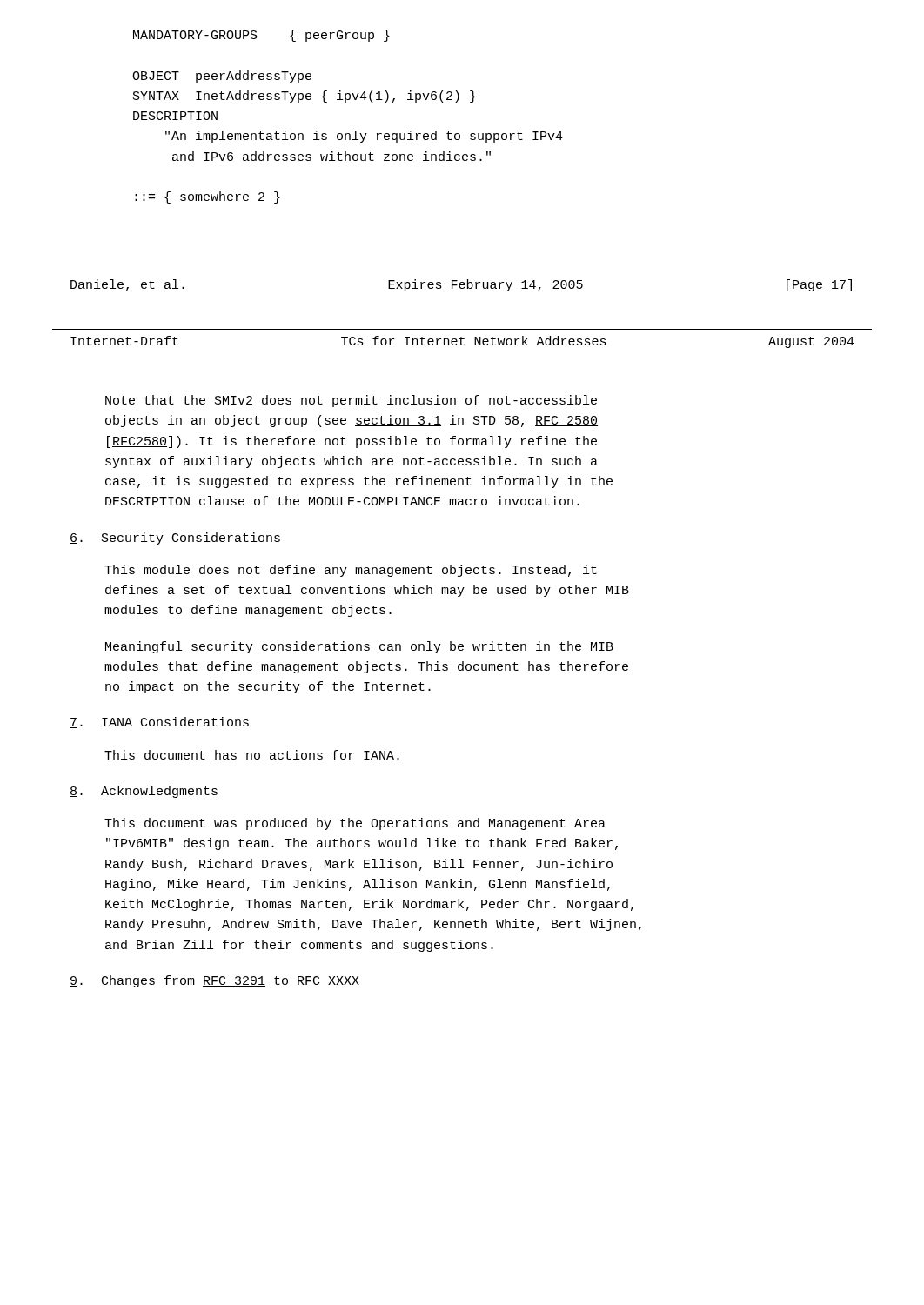Point to the text block starting "This document has no actions for"
Image resolution: width=924 pixels, height=1305 pixels.
(253, 756)
